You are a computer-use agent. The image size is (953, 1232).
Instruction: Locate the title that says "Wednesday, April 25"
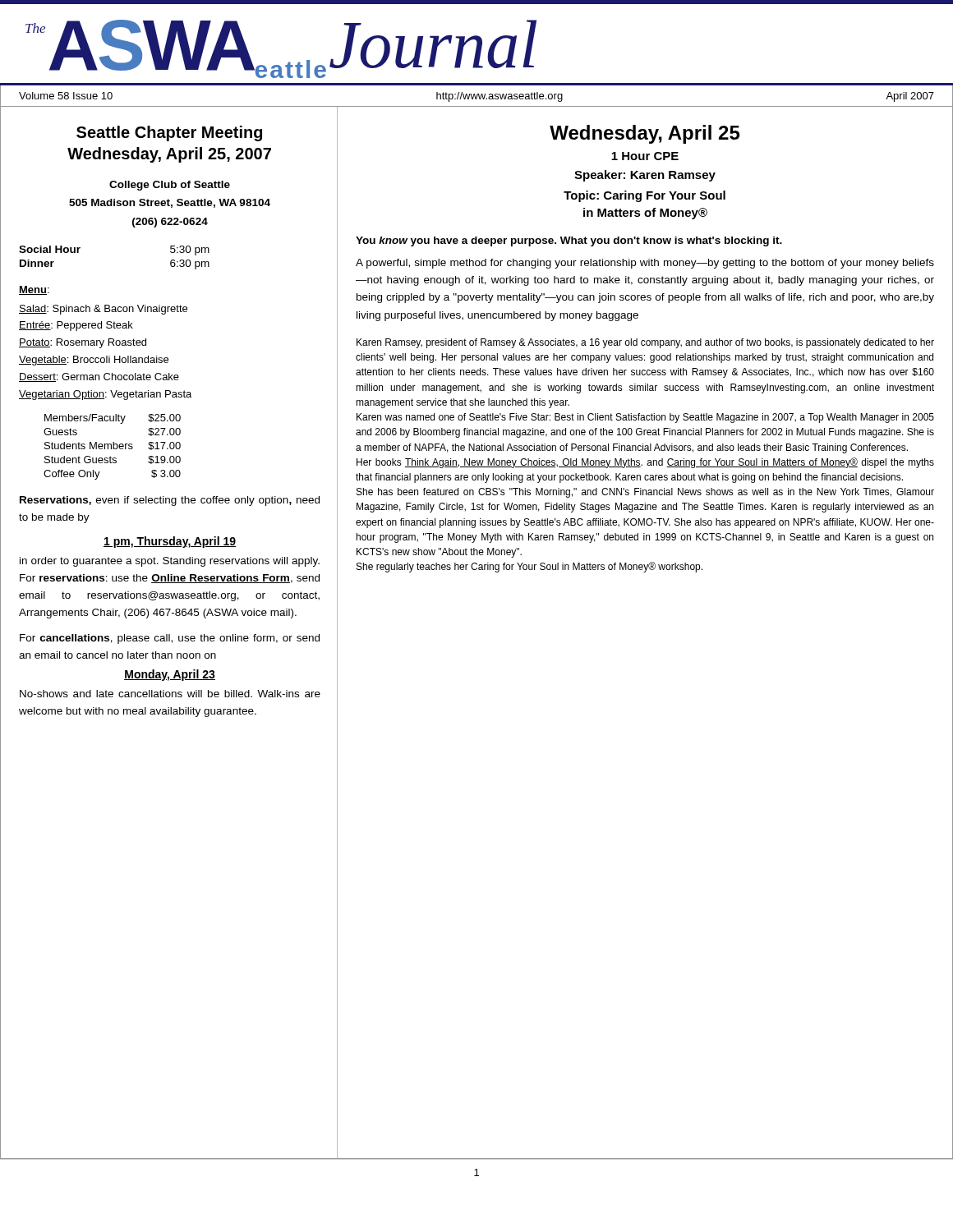click(645, 133)
